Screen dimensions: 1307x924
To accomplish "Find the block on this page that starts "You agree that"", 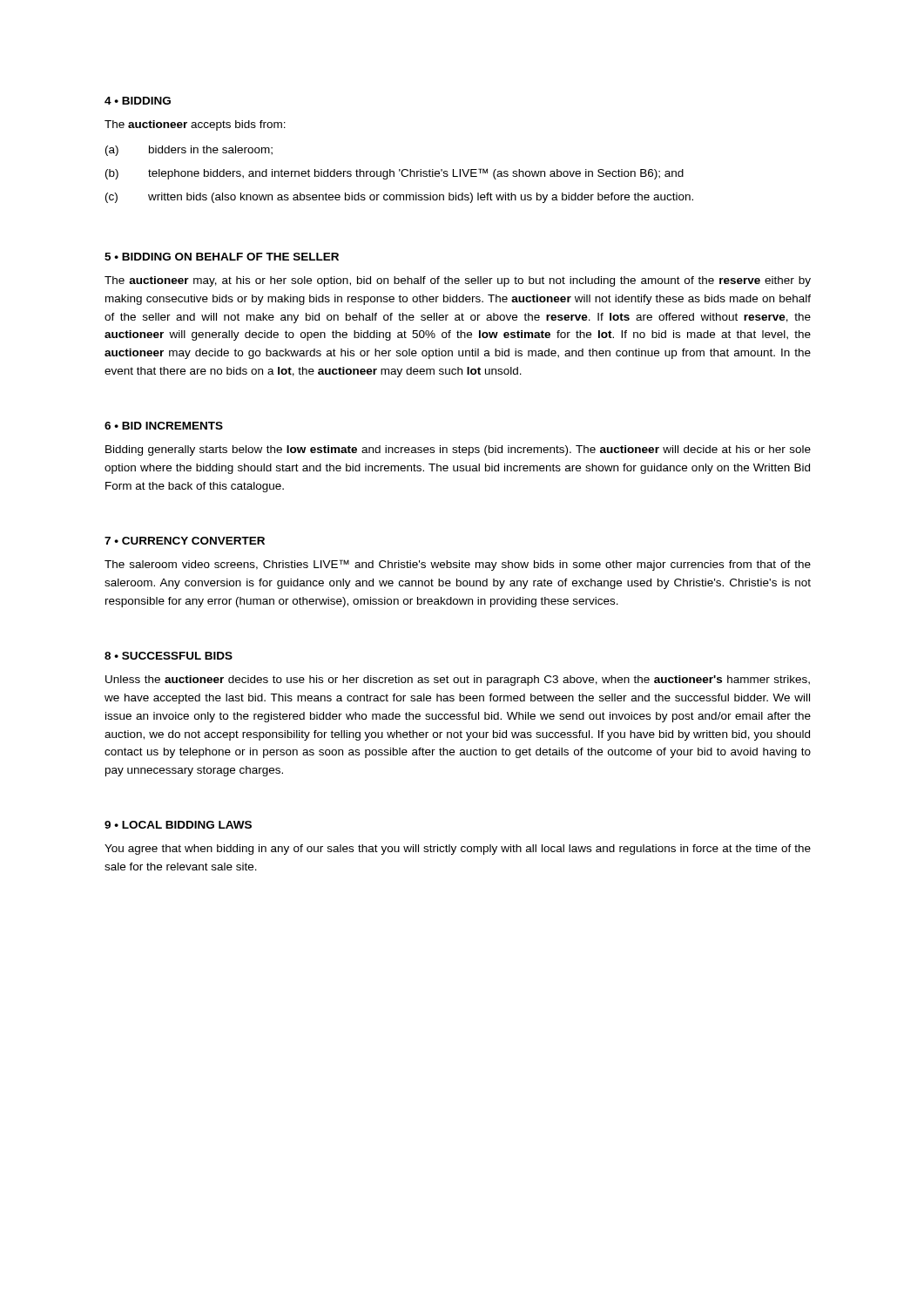I will pos(458,858).
